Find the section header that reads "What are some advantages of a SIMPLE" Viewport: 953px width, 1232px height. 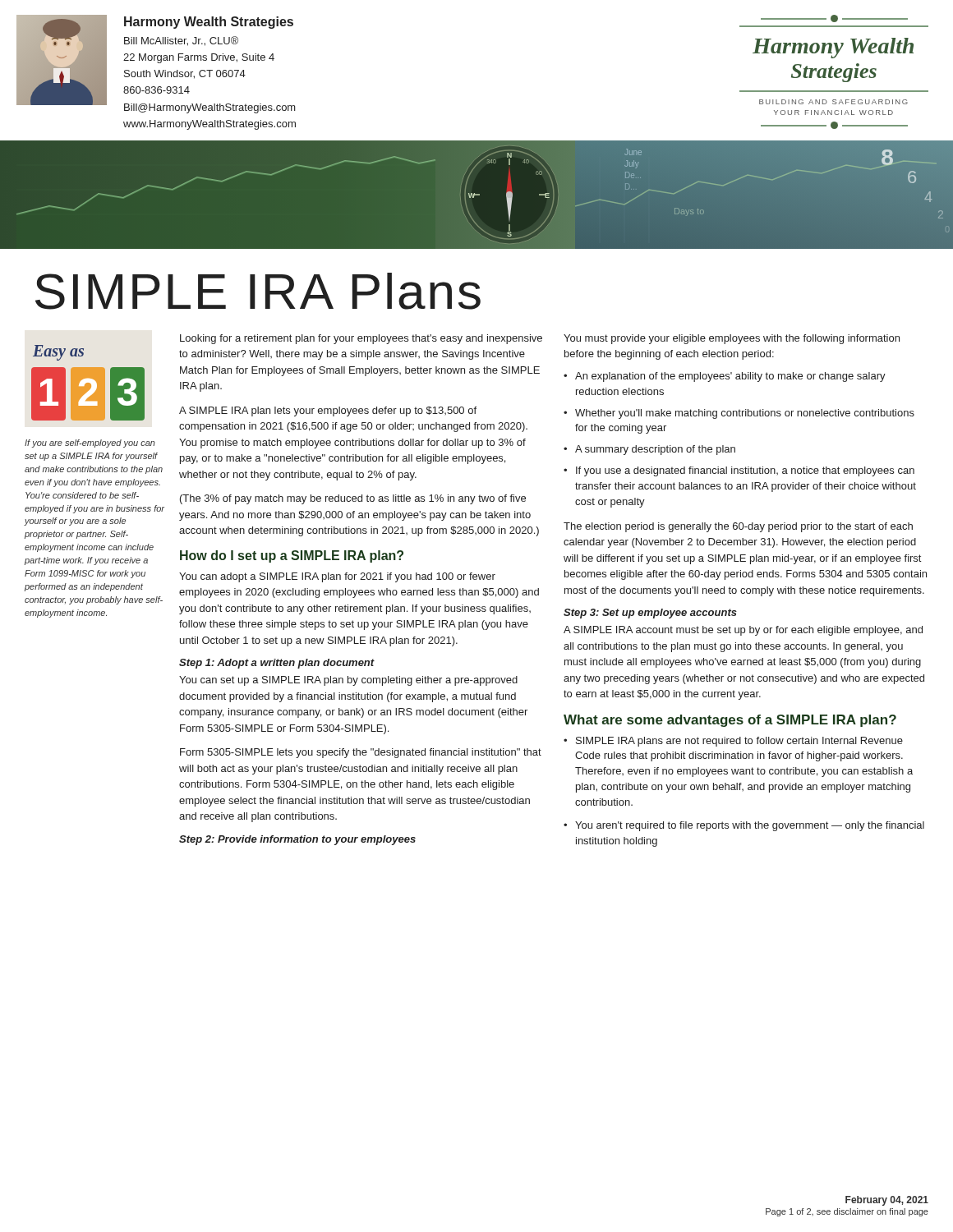[730, 720]
